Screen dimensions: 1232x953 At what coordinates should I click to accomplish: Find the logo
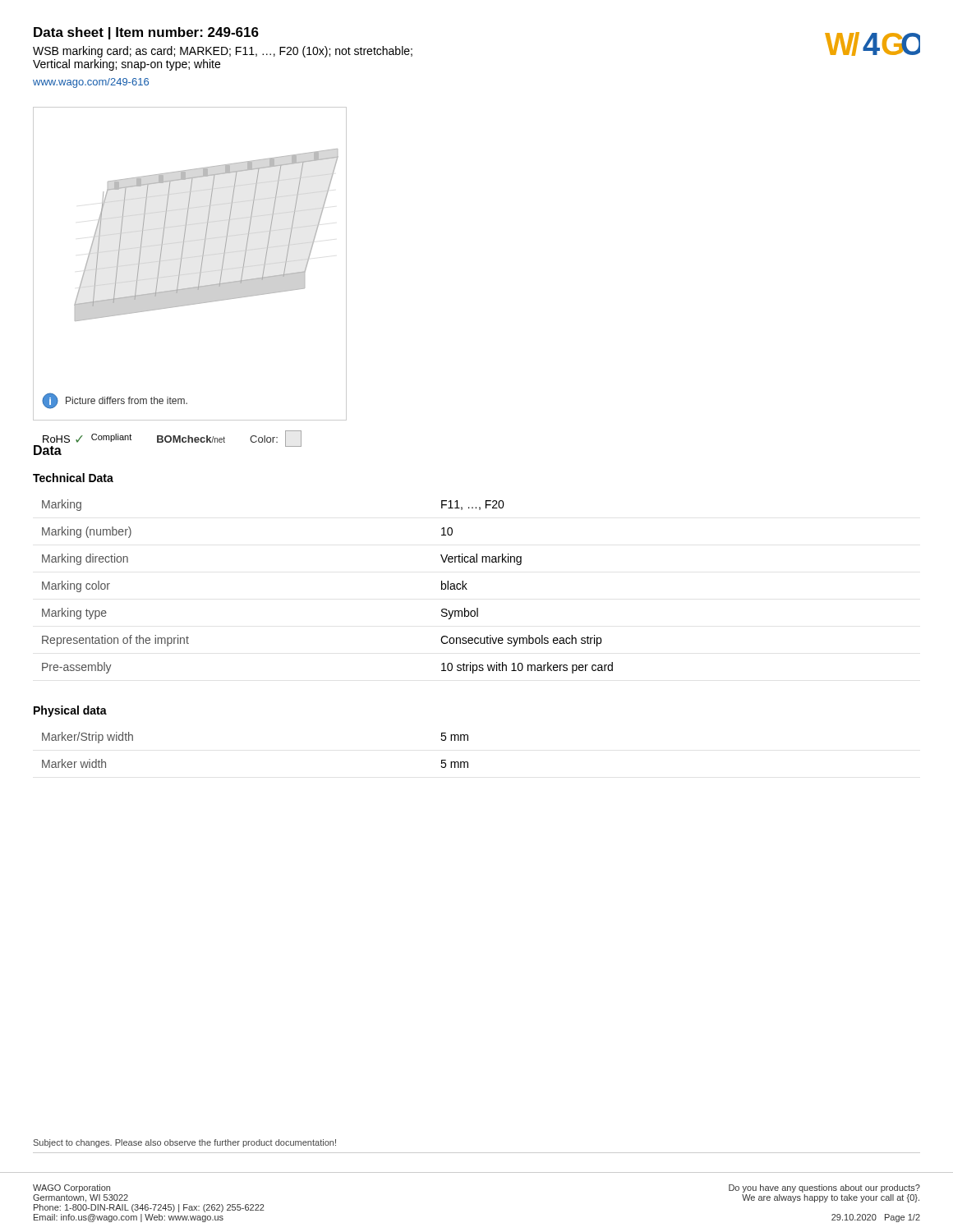point(871,43)
